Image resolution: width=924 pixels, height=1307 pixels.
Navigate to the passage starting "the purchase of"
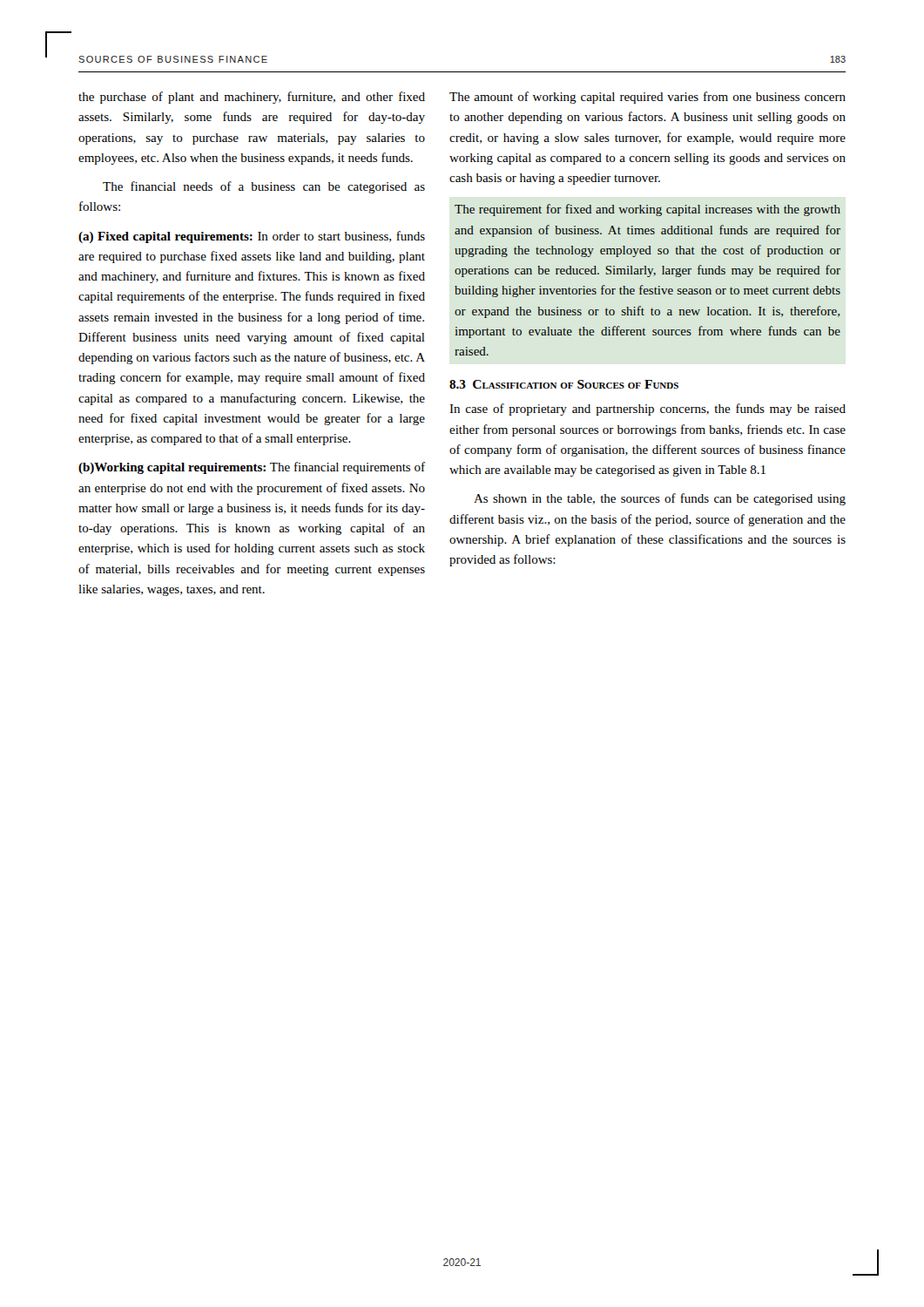click(x=252, y=128)
